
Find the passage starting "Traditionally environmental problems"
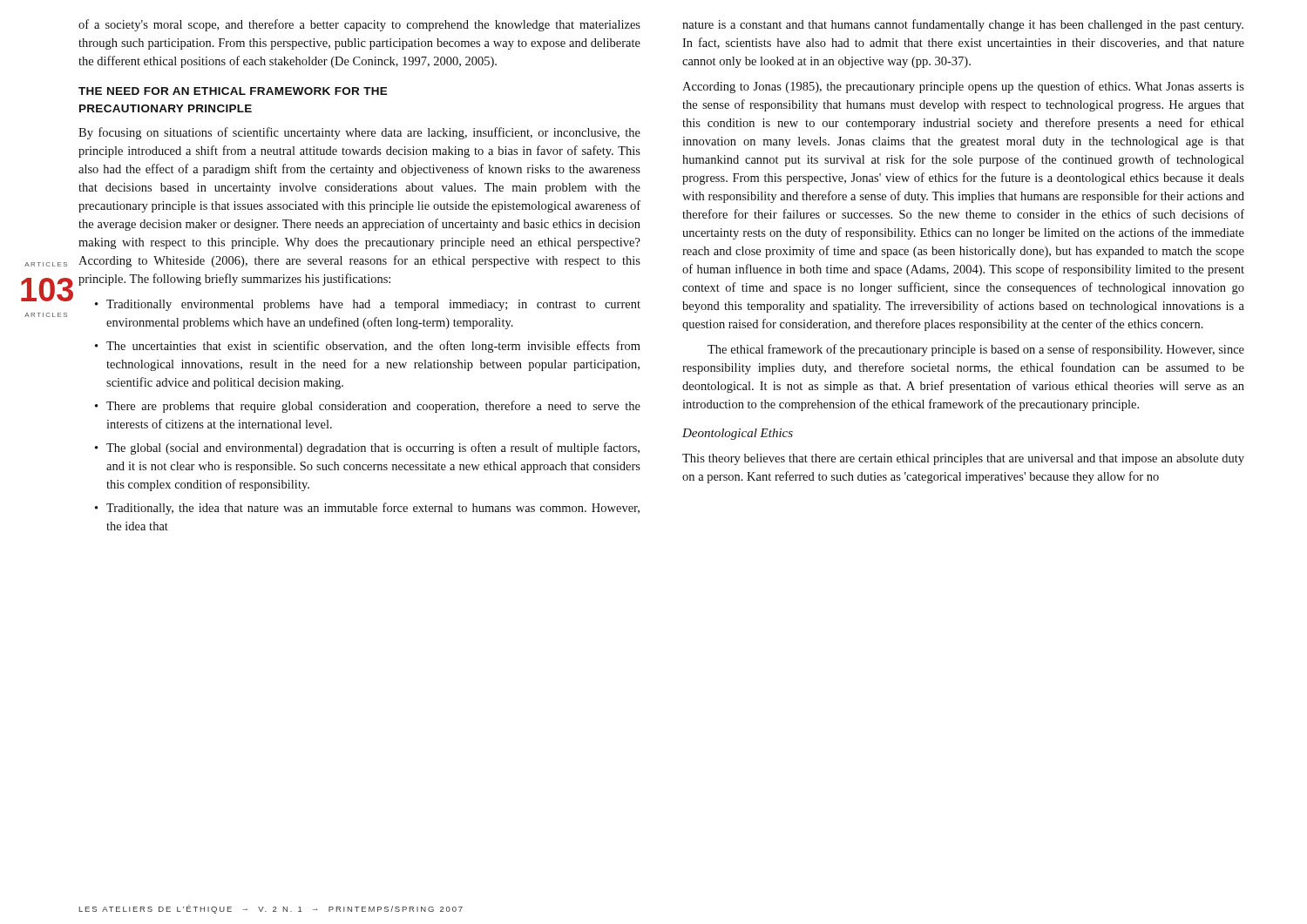tap(367, 314)
